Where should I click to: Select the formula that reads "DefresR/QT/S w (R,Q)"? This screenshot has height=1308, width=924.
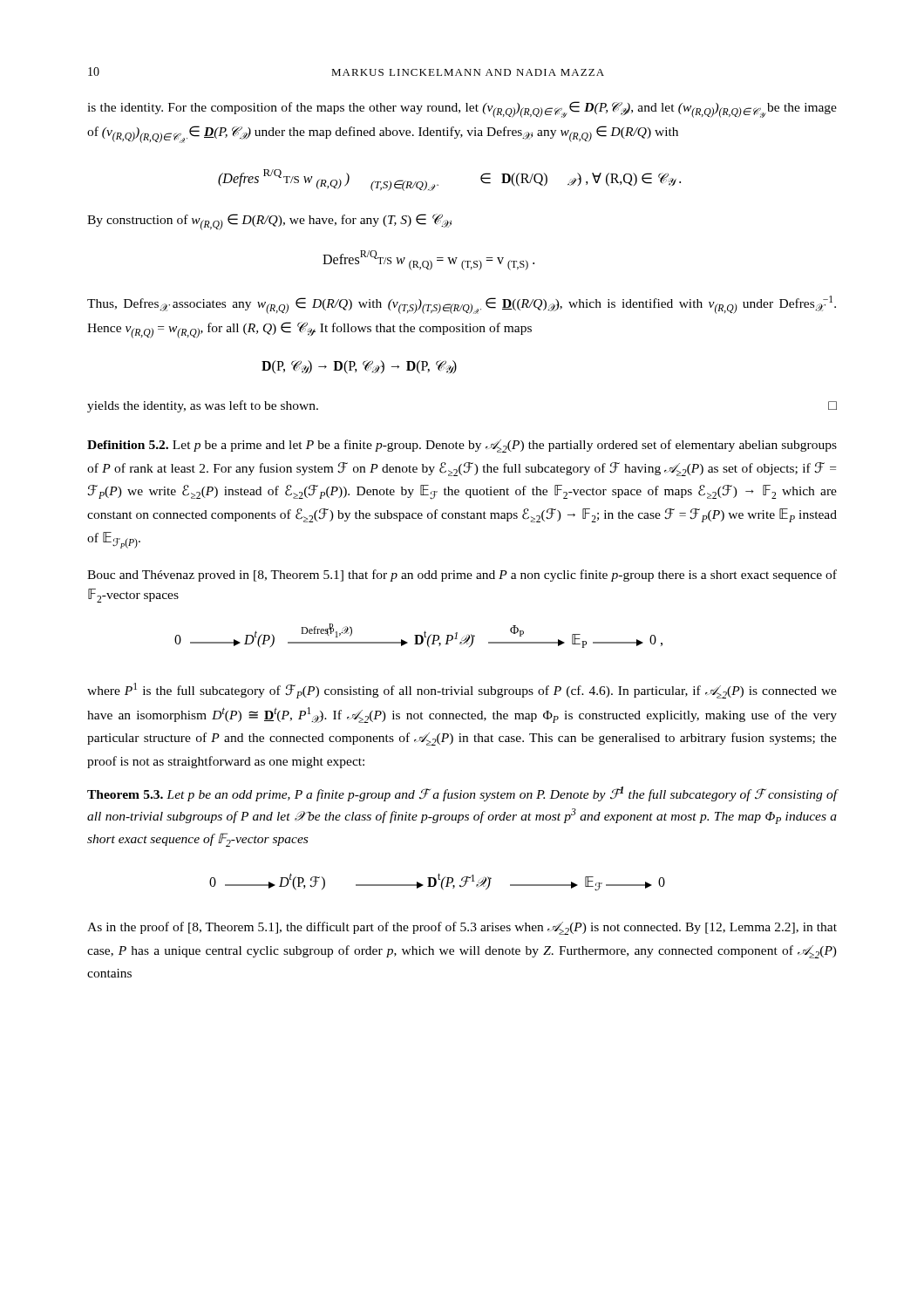click(x=462, y=262)
